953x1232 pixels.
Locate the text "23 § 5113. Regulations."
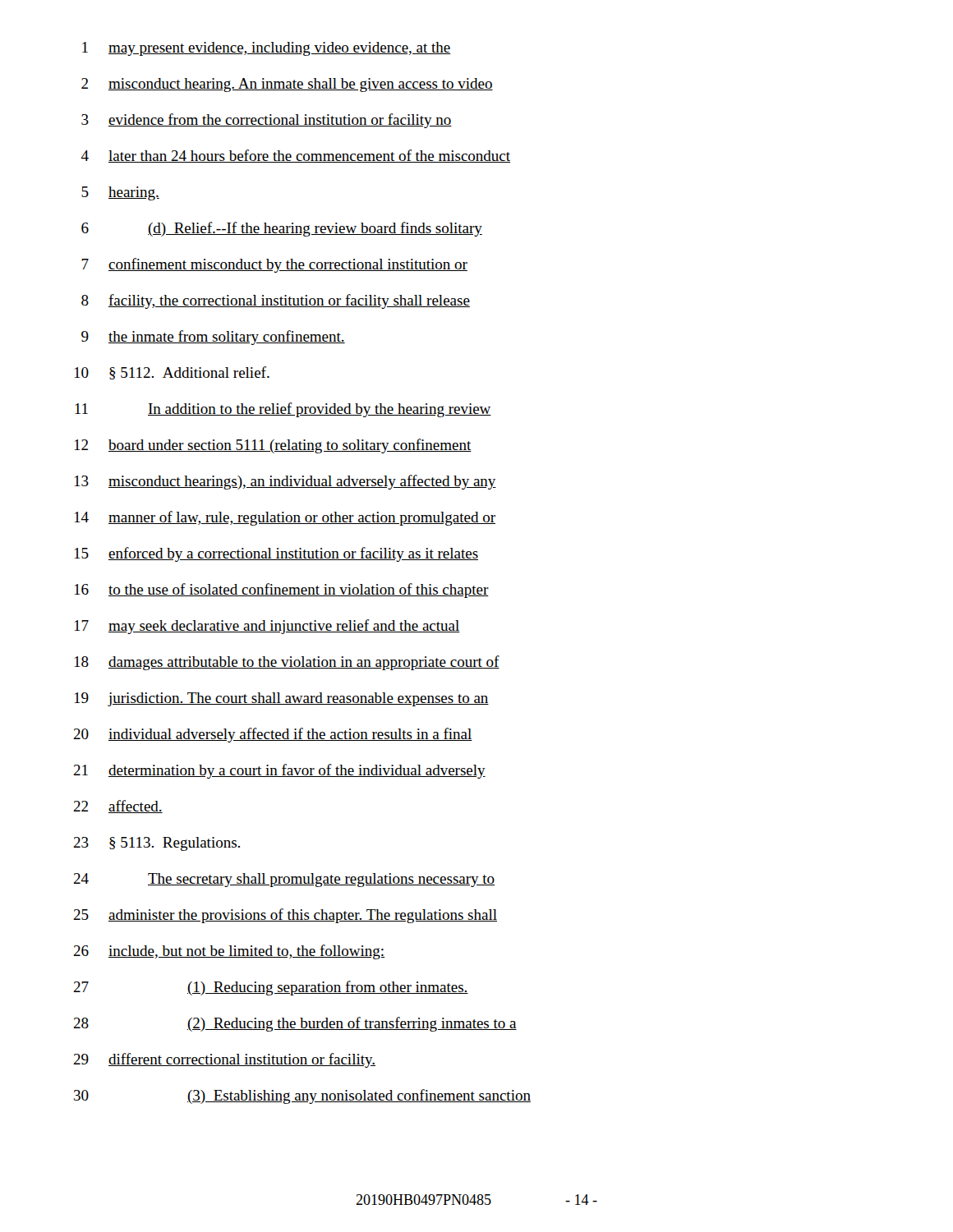click(x=170, y=844)
